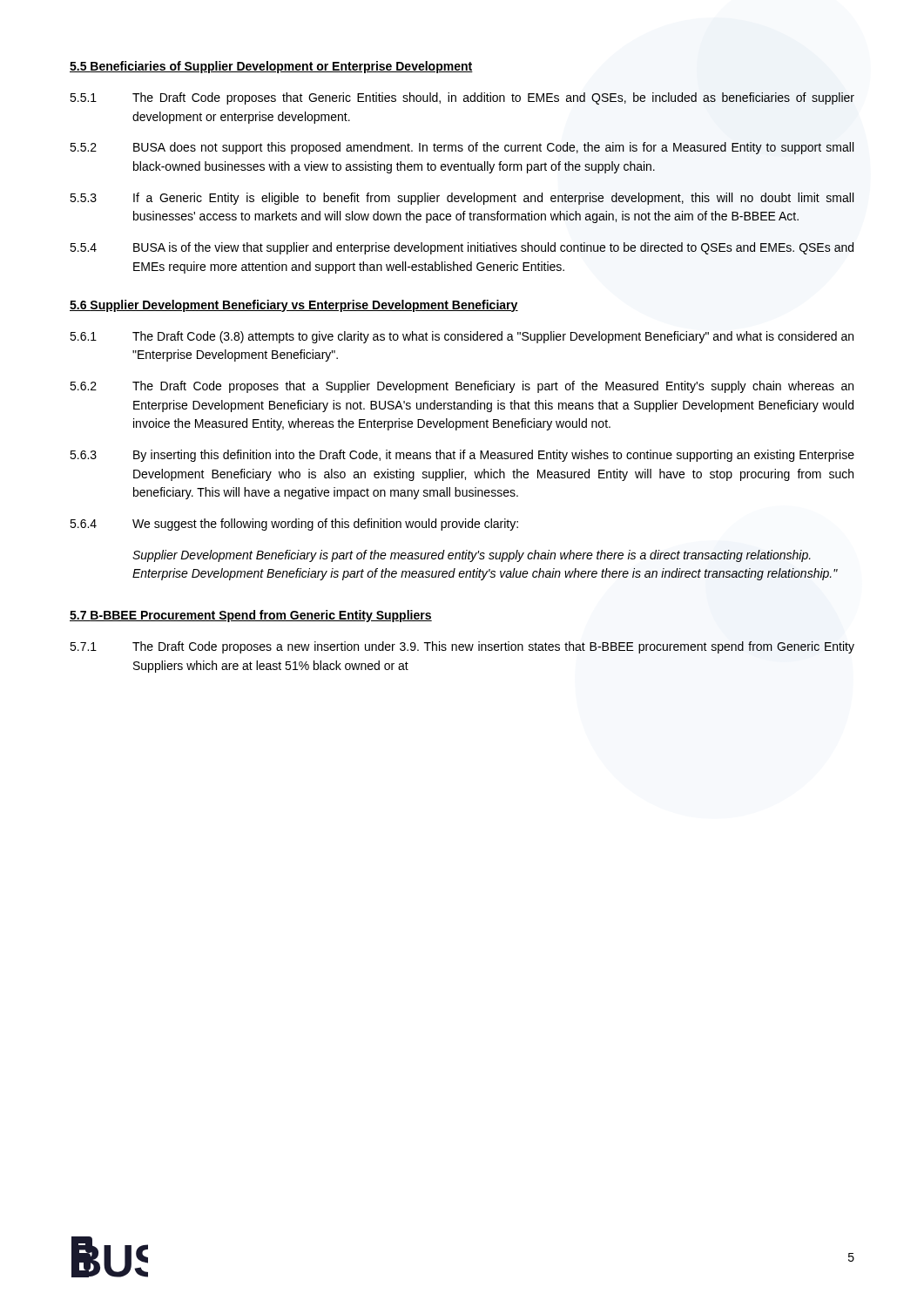Point to the text block starting "5.3 If a Generic Entity is"
924x1307 pixels.
(462, 208)
